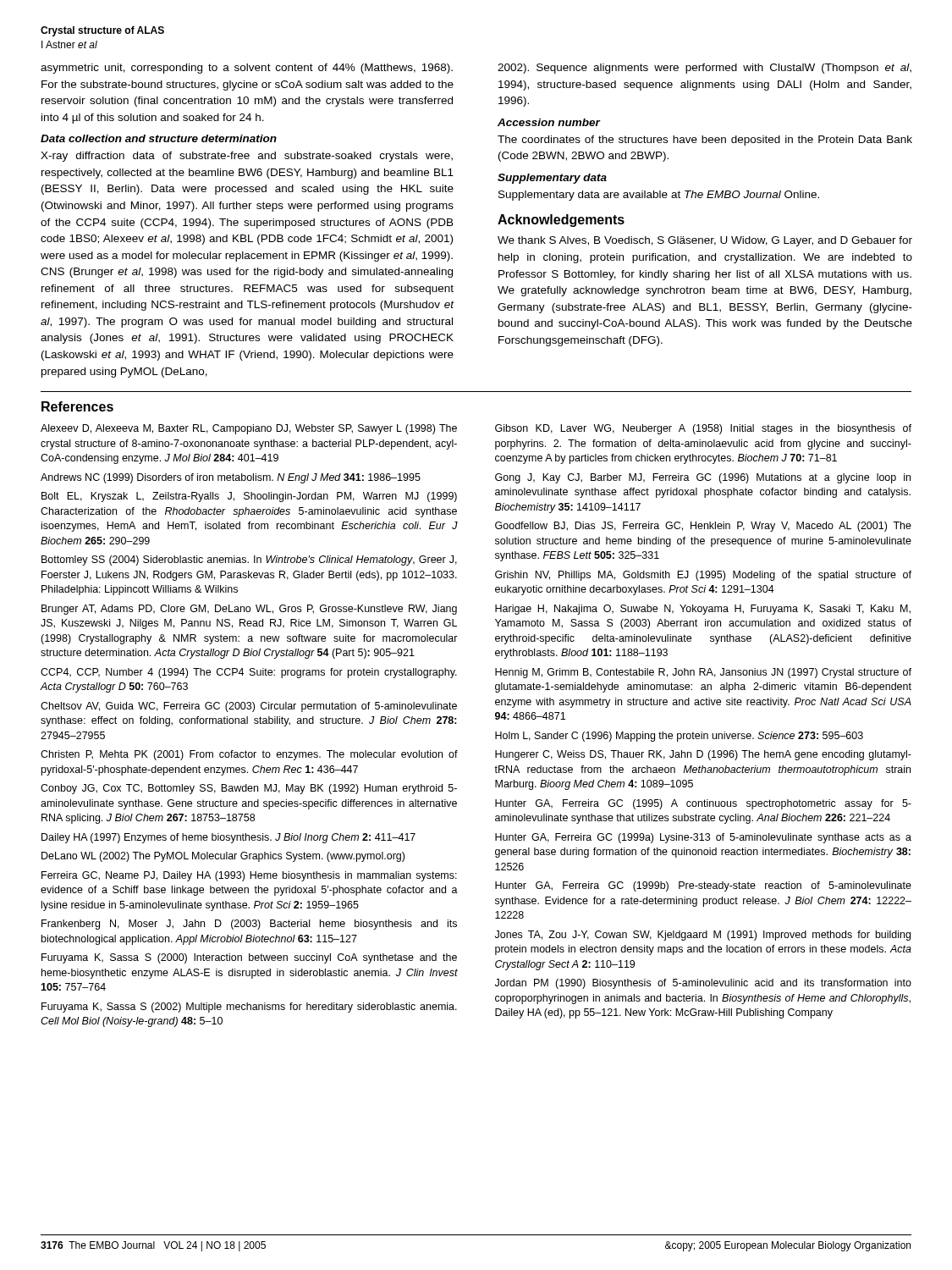This screenshot has height=1270, width=952.
Task: Locate the passage starting "Data collection and structure determination"
Action: [x=159, y=139]
